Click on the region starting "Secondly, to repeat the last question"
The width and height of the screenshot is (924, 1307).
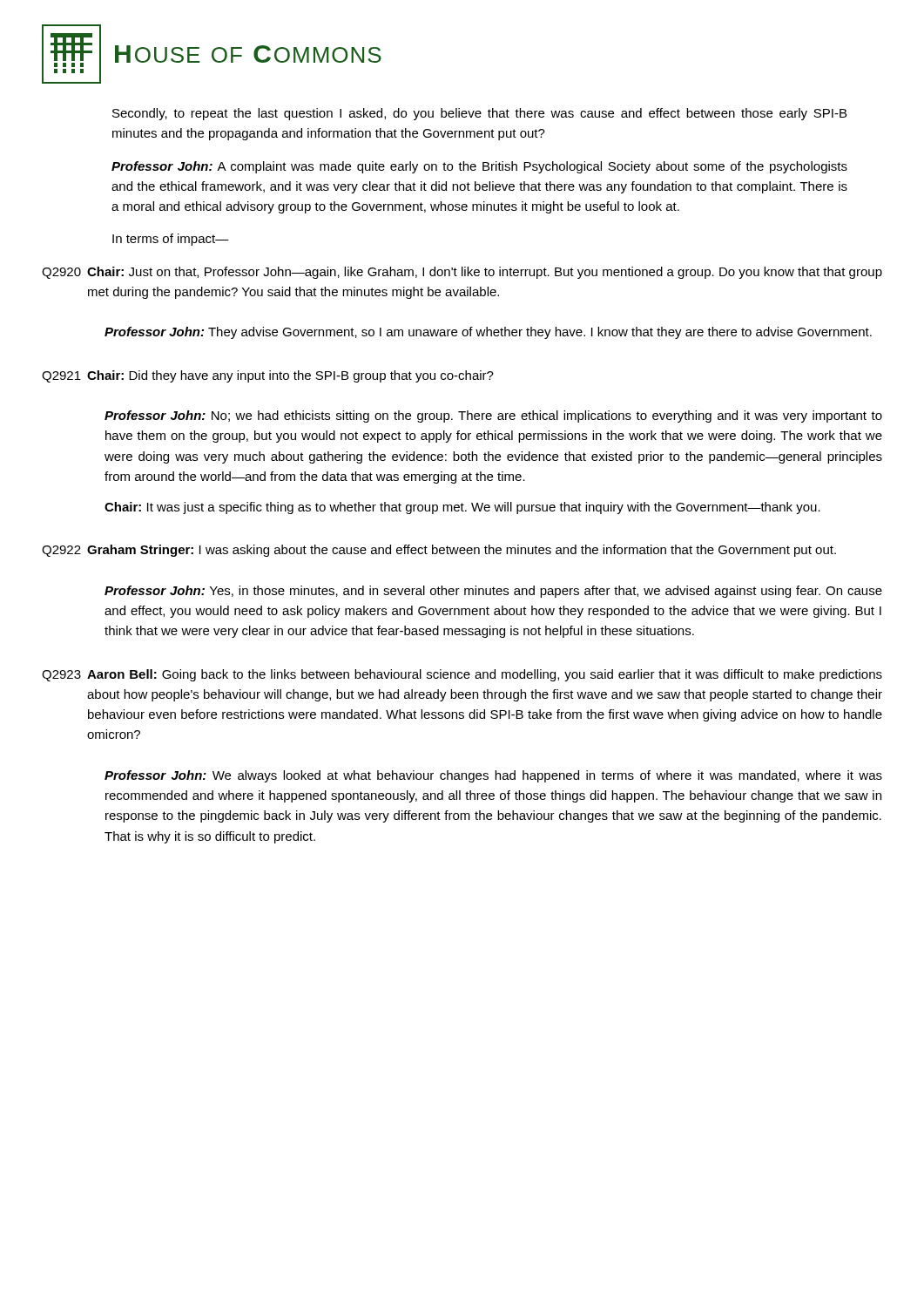pyautogui.click(x=479, y=123)
